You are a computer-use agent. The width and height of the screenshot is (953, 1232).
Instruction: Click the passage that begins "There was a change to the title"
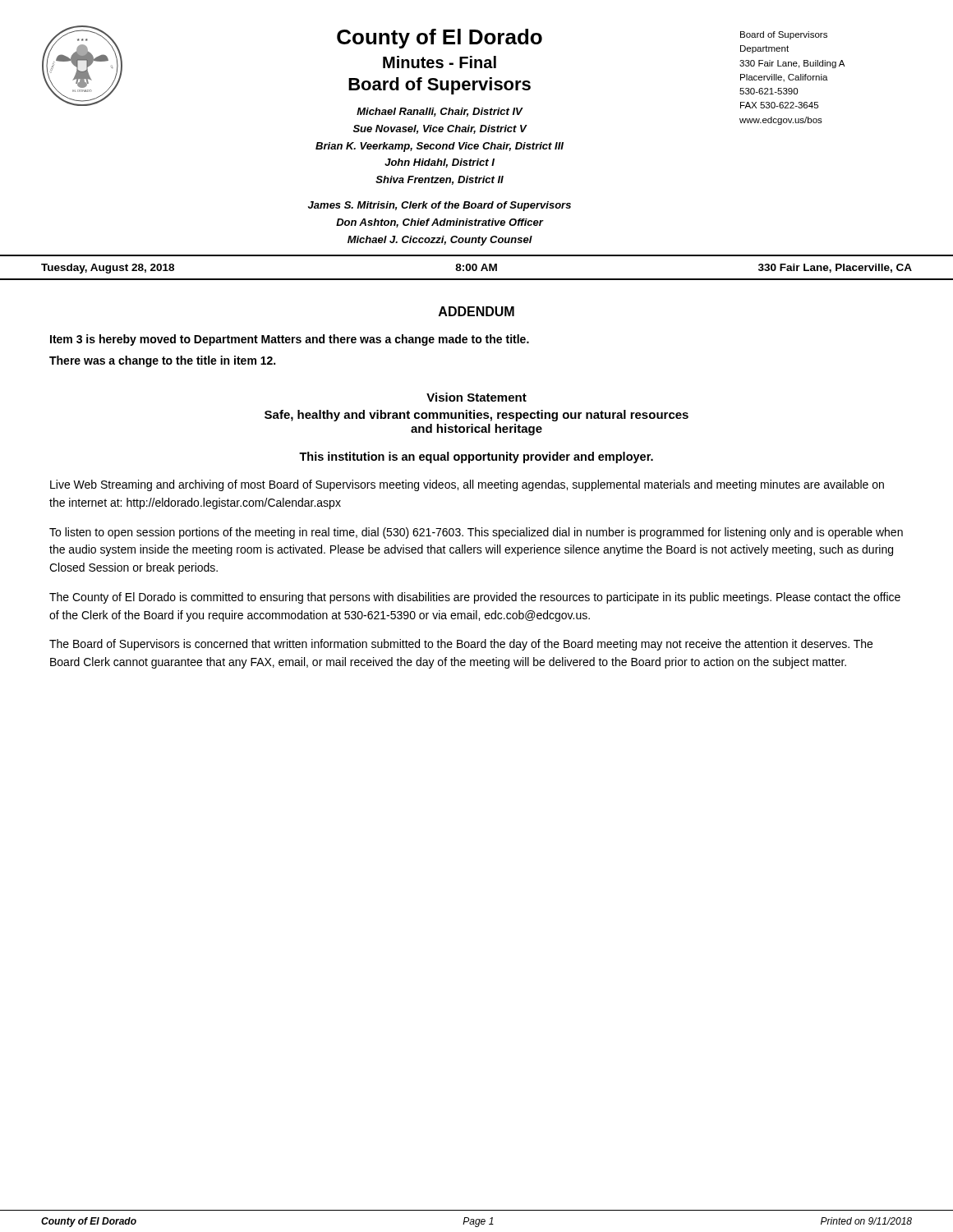163,361
